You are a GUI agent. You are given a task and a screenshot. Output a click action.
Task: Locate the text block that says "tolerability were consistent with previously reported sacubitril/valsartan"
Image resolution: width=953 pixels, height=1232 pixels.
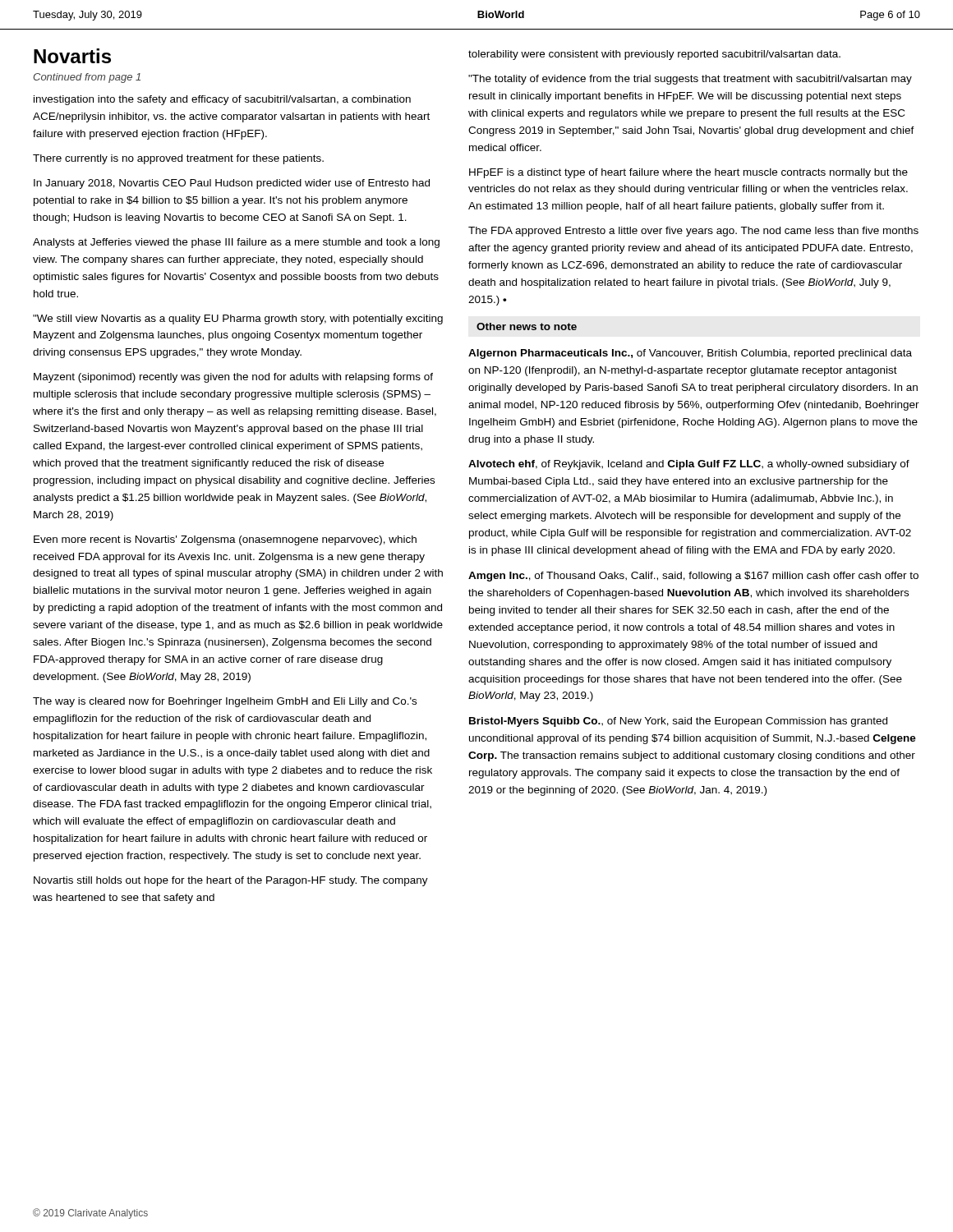pos(655,54)
